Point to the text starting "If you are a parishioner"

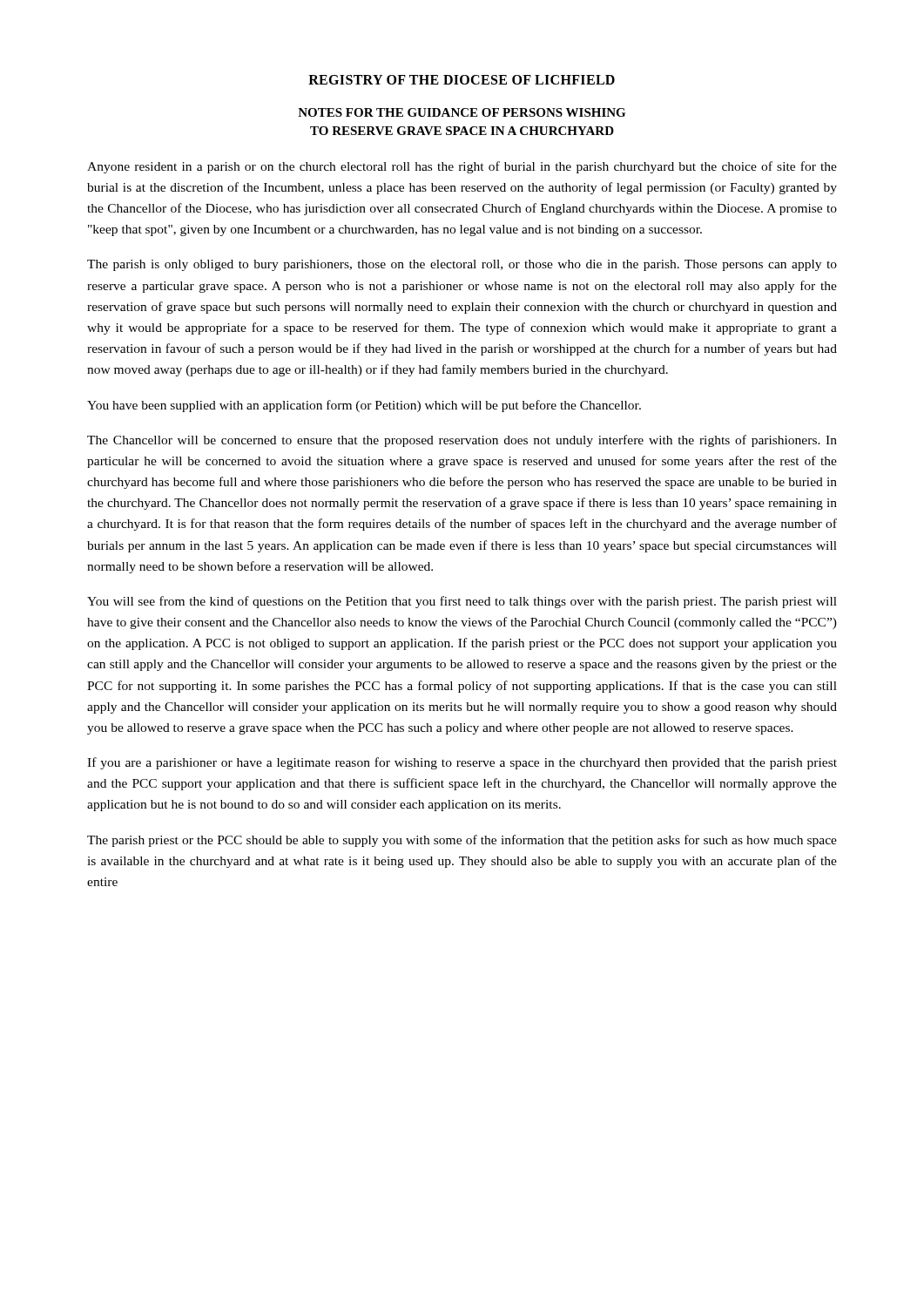click(x=462, y=783)
